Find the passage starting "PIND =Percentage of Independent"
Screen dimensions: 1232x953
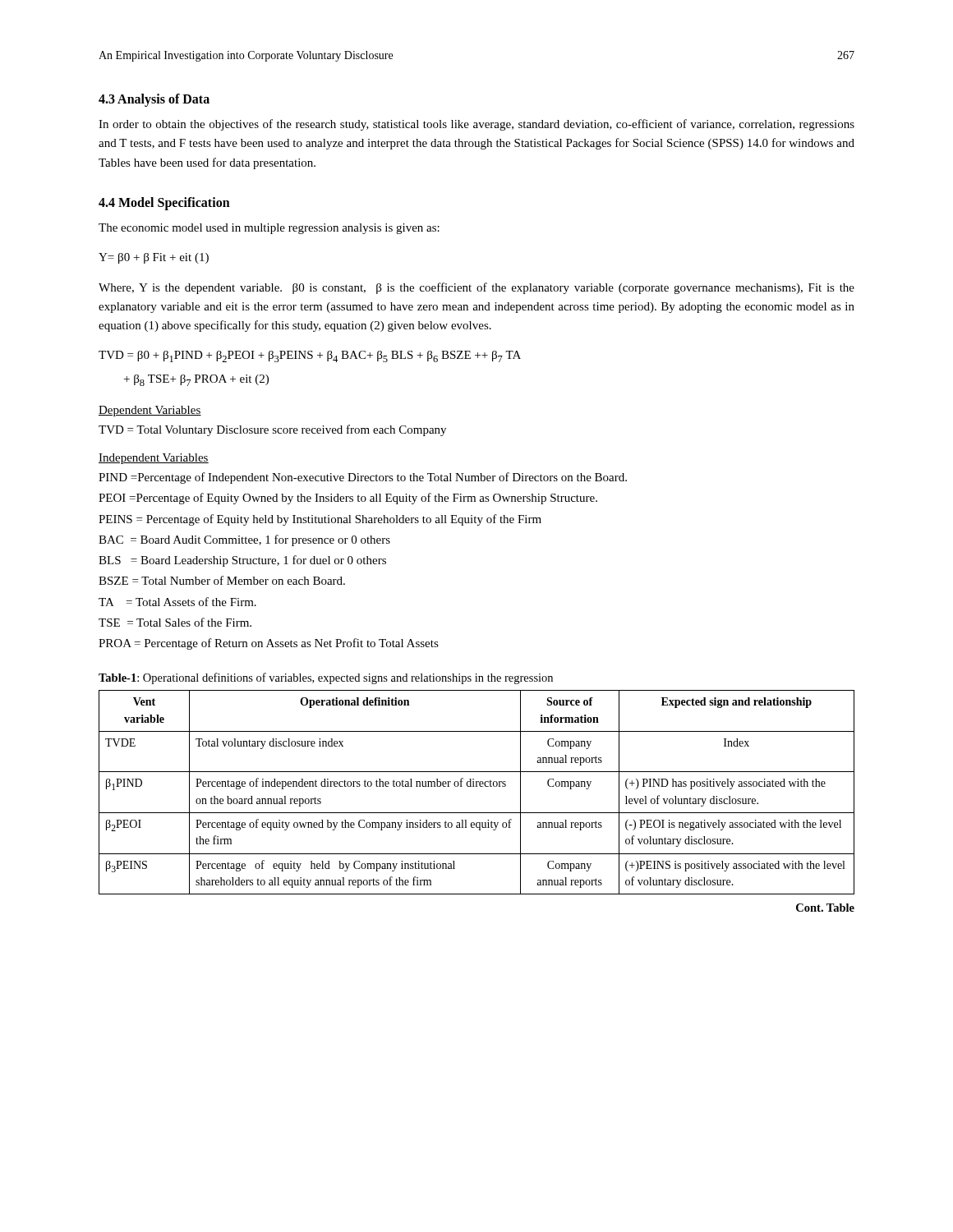point(363,477)
